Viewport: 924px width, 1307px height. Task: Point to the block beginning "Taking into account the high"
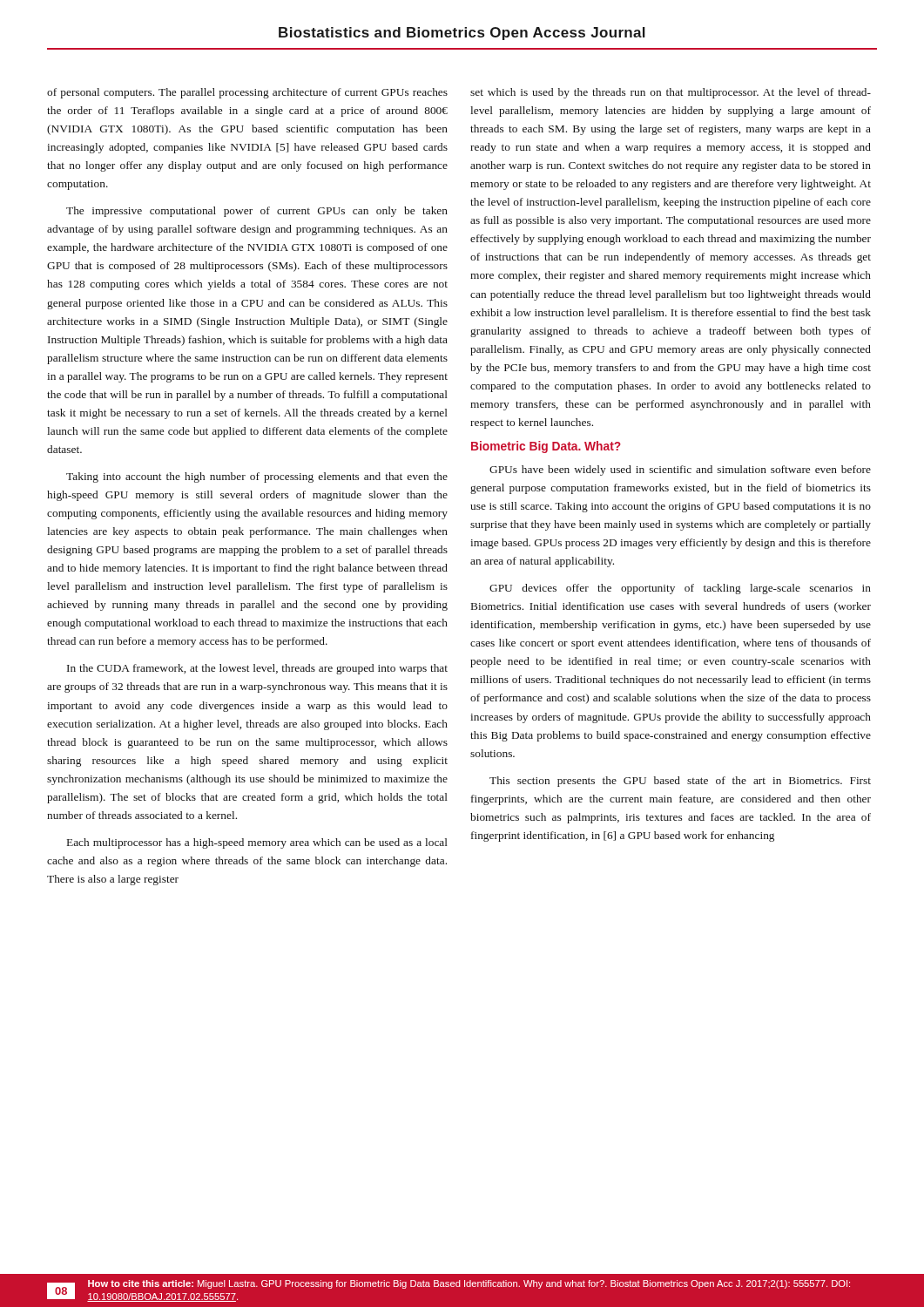click(x=247, y=559)
